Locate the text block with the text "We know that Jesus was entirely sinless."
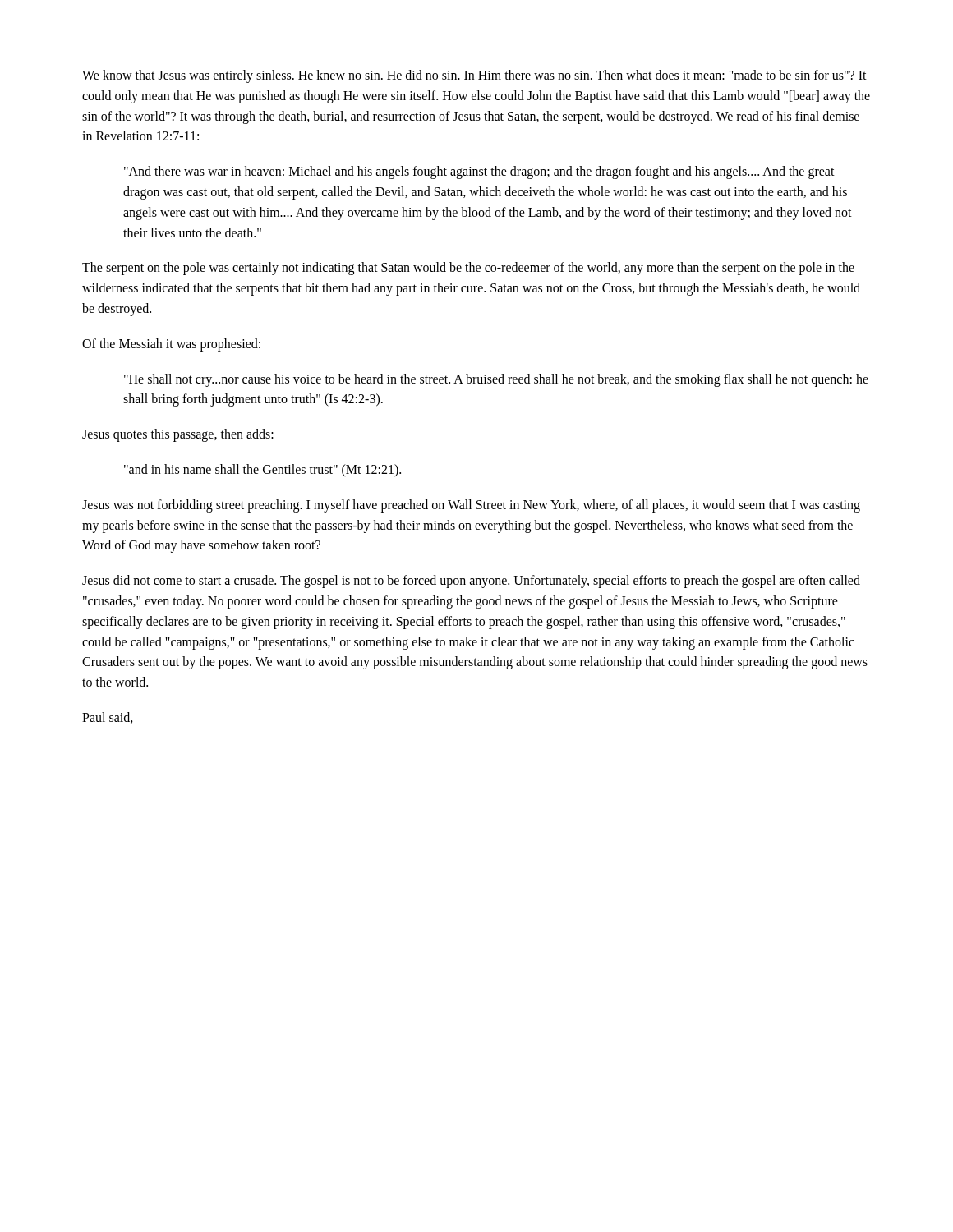The height and width of the screenshot is (1232, 953). (x=476, y=106)
